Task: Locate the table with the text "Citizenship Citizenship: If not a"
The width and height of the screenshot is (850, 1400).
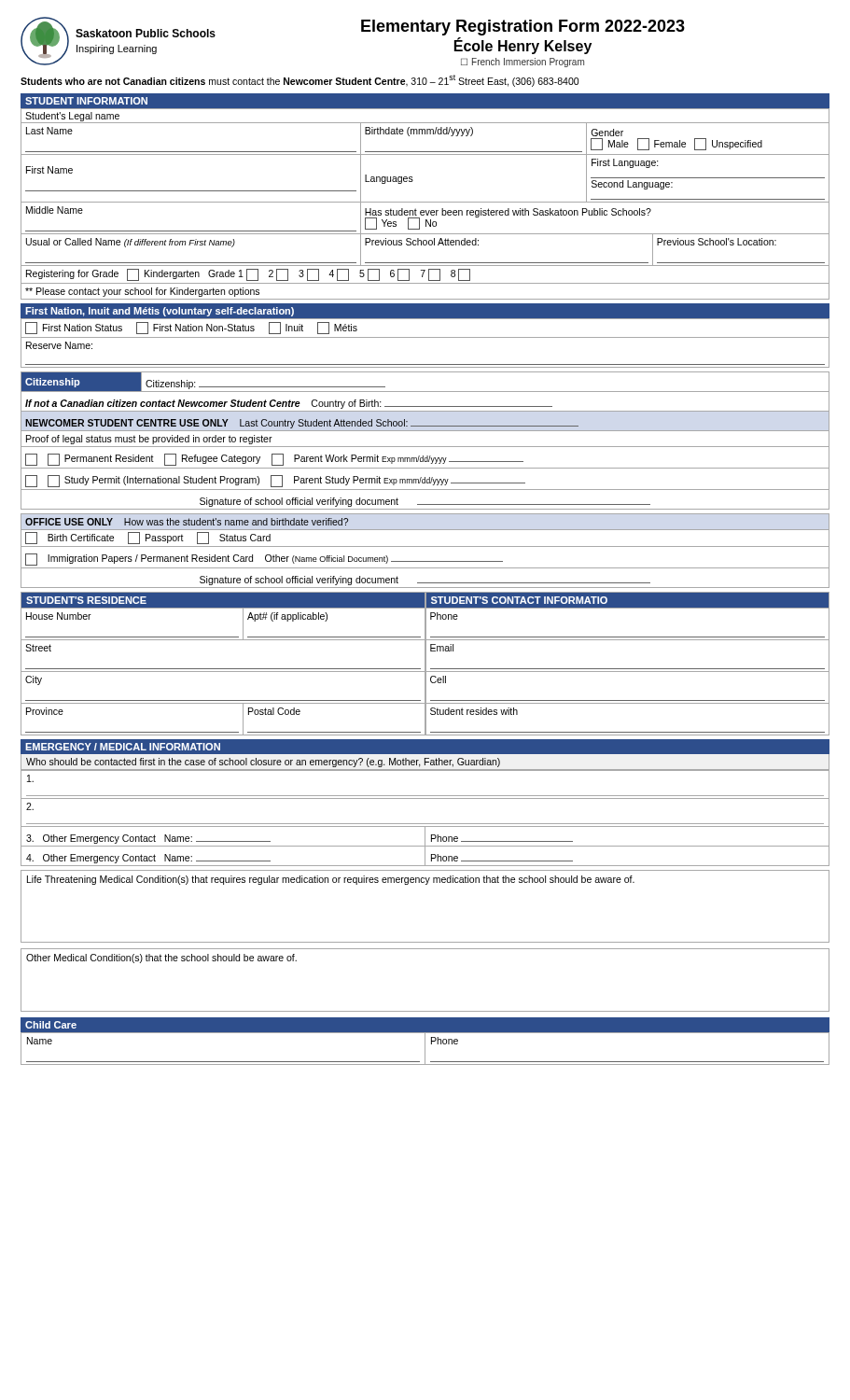Action: point(425,441)
